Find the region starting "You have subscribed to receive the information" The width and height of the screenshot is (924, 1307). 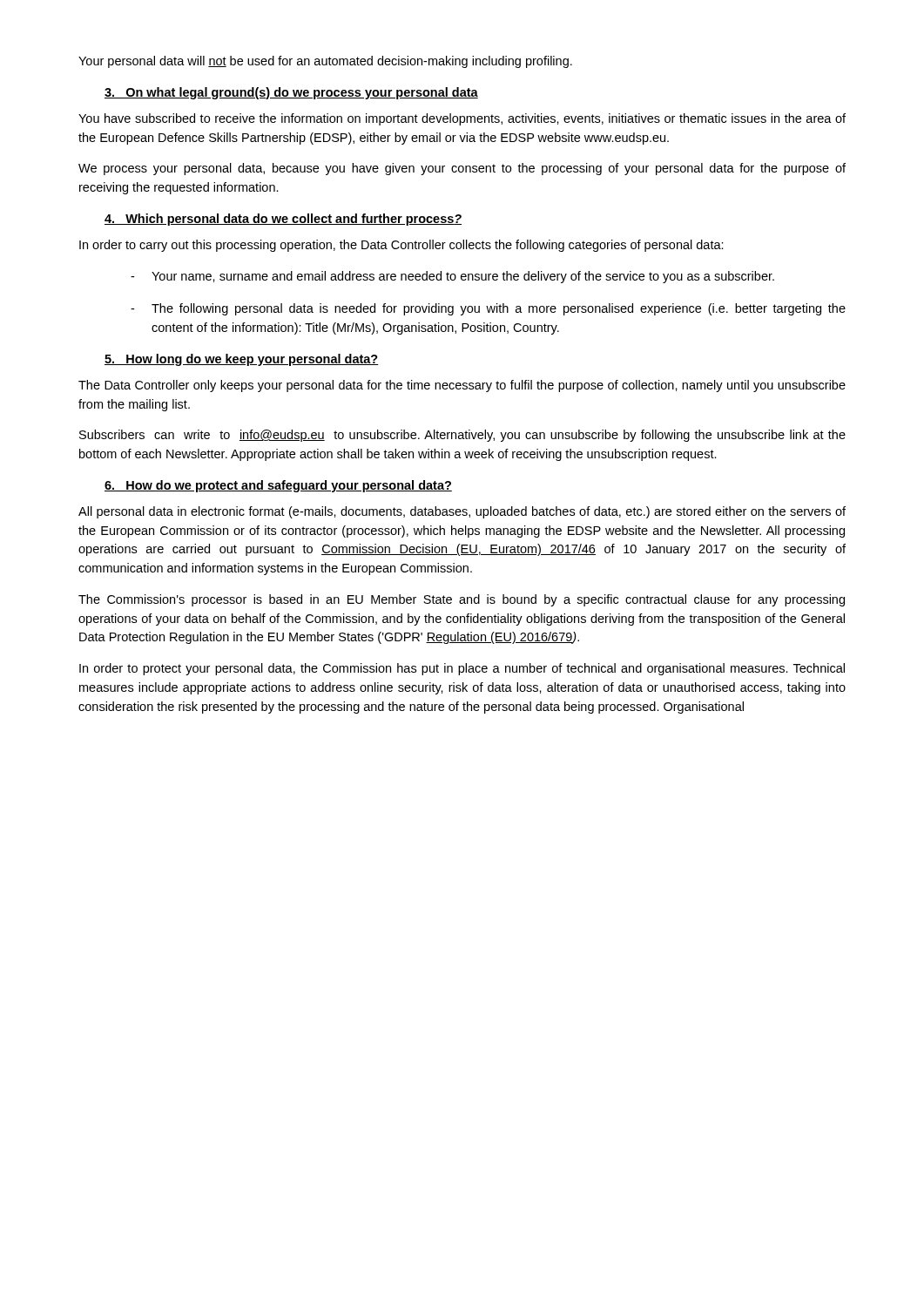[462, 128]
